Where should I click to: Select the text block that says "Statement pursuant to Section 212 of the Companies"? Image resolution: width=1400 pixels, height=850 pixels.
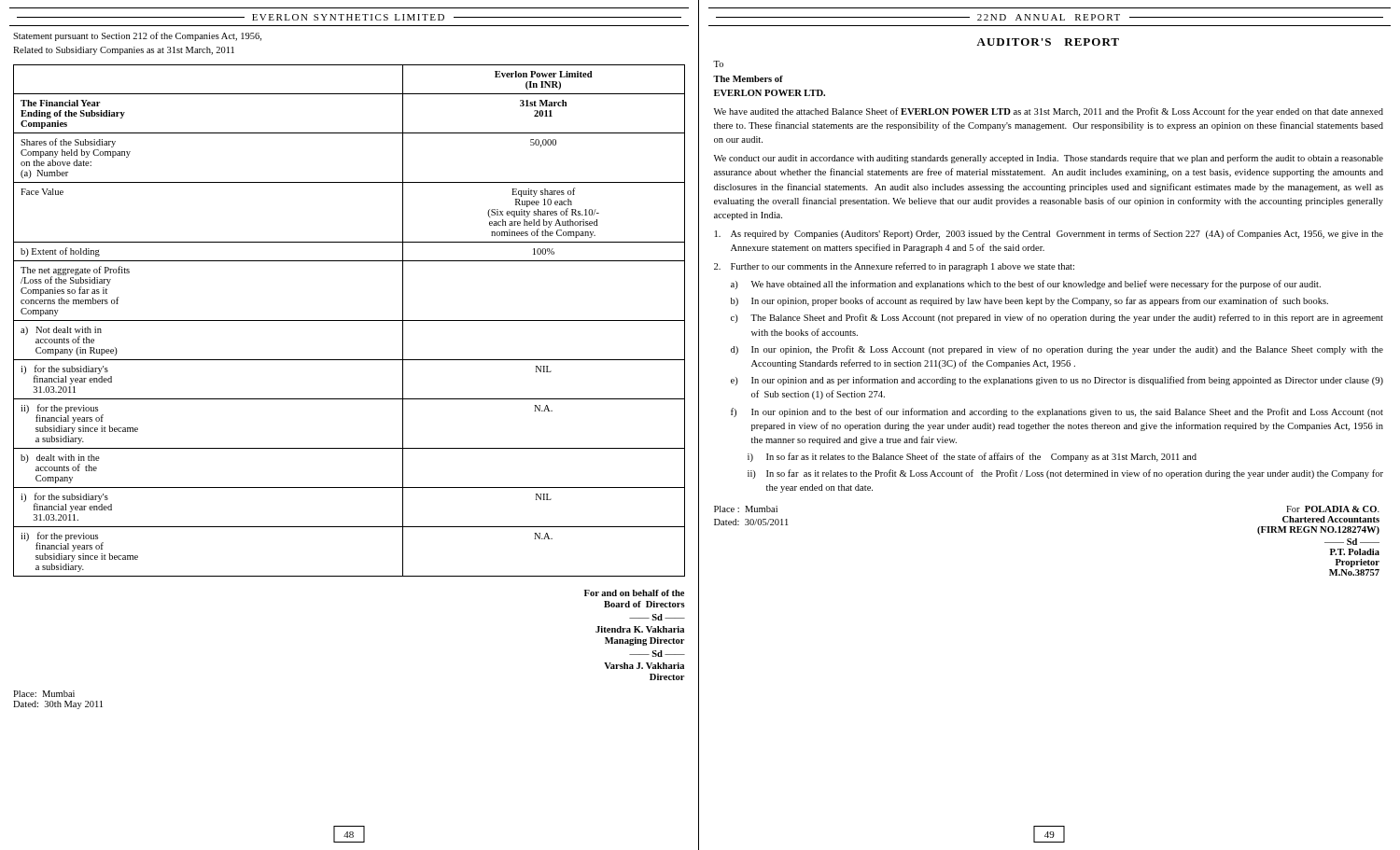tap(138, 43)
